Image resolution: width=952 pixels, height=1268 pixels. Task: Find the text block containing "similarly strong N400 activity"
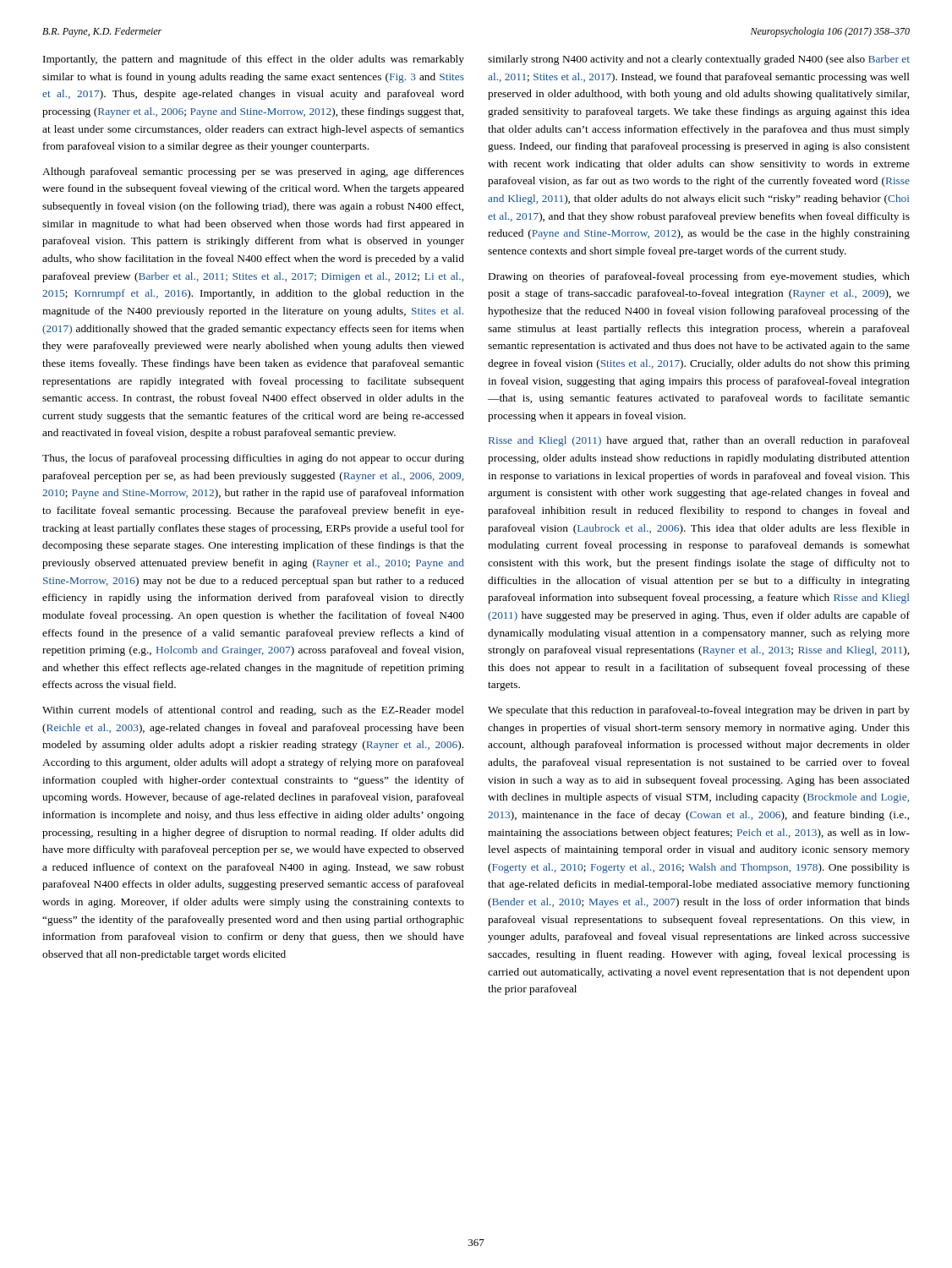[x=699, y=155]
